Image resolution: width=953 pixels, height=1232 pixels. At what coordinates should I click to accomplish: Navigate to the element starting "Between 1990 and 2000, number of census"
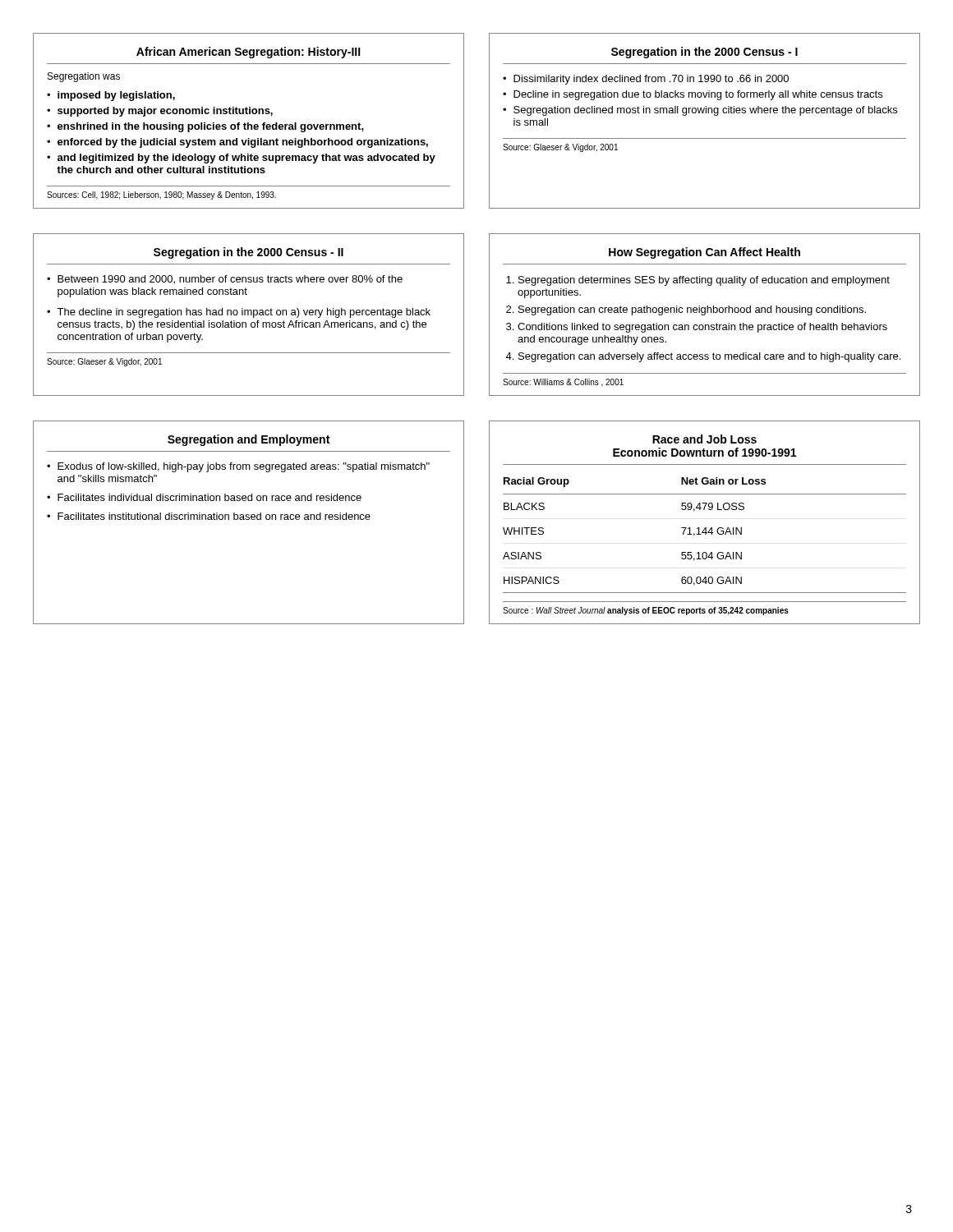(254, 285)
